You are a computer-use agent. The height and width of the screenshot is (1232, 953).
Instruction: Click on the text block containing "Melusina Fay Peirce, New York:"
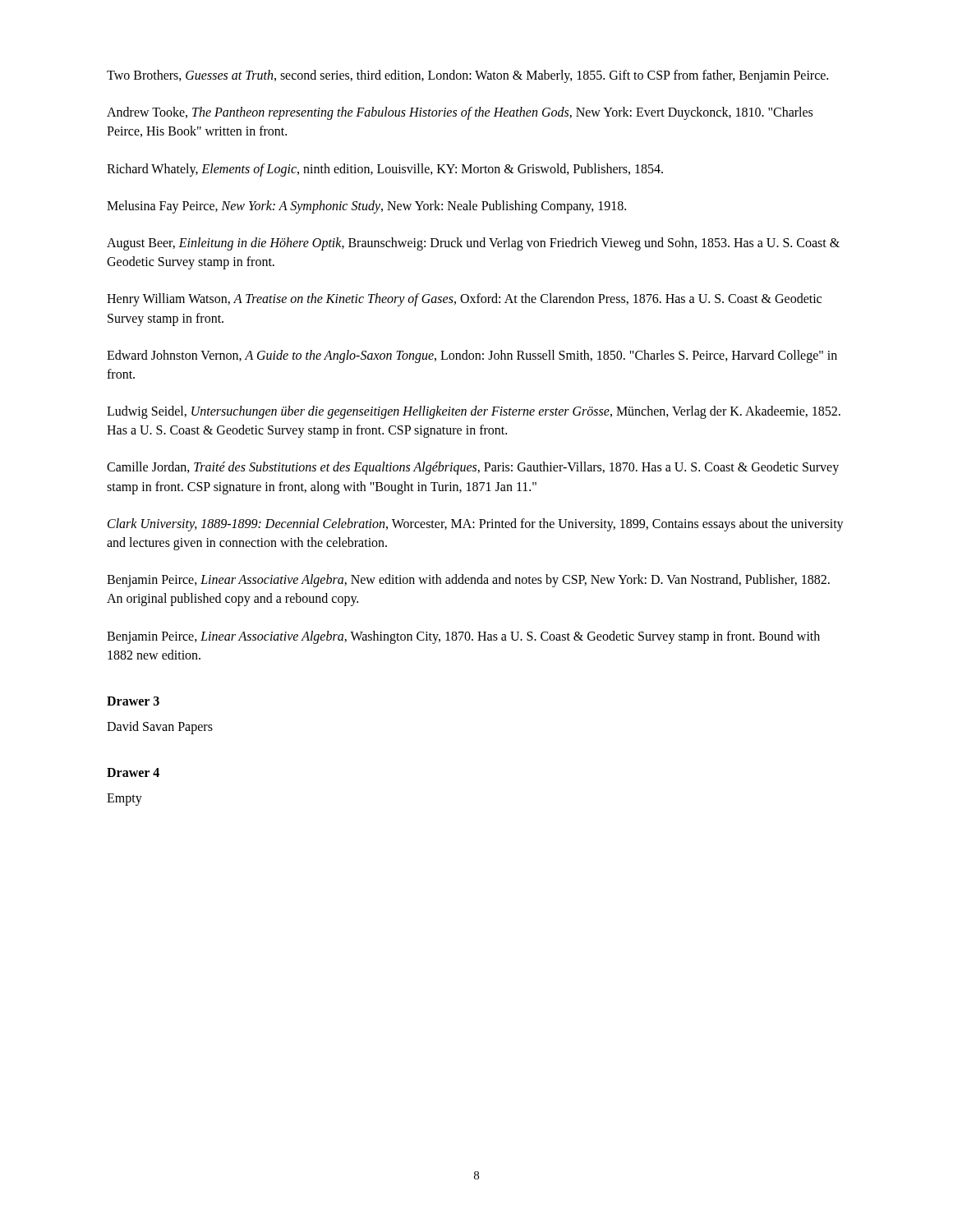coord(367,206)
